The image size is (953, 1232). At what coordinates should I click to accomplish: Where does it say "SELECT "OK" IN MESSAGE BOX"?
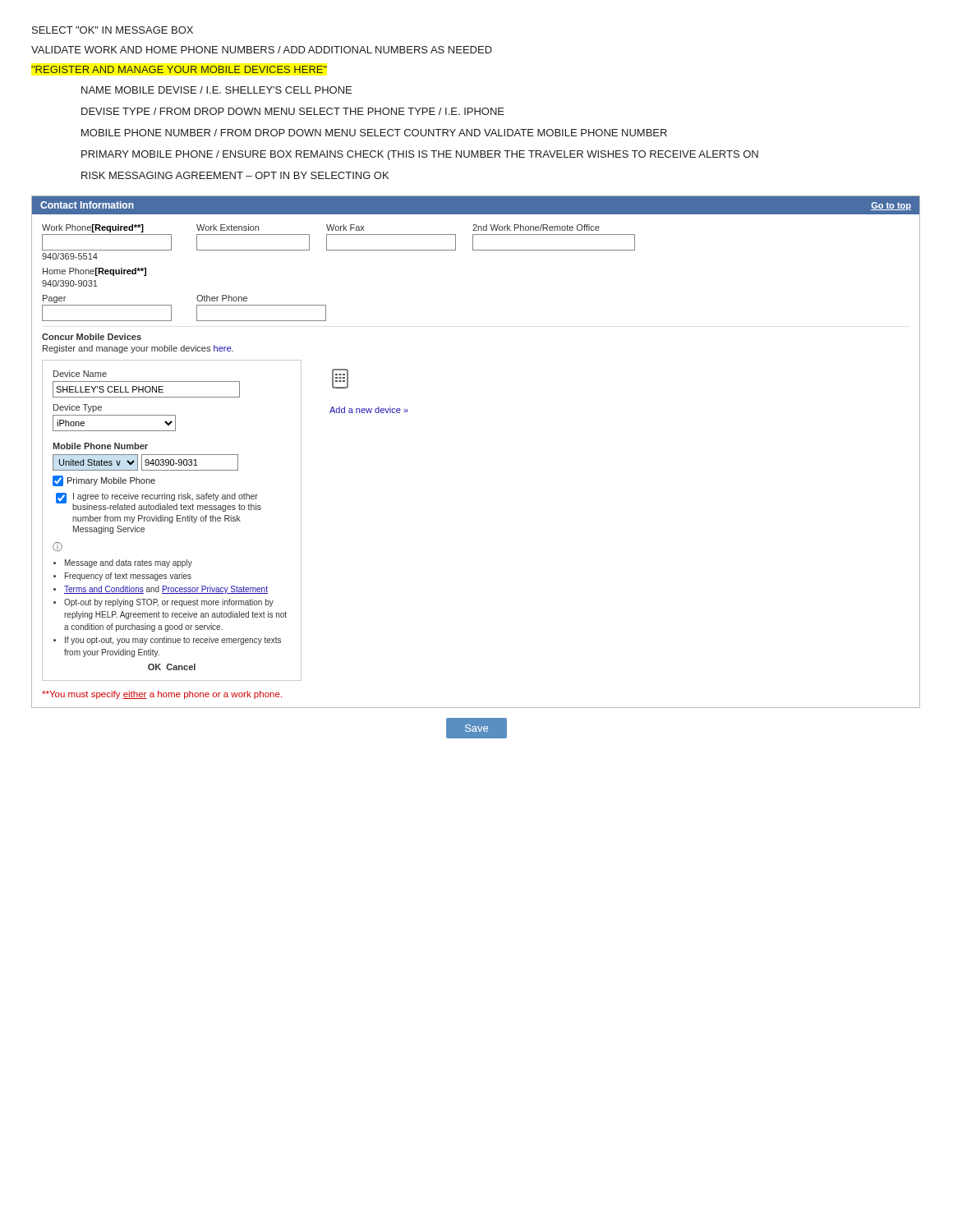[x=112, y=30]
